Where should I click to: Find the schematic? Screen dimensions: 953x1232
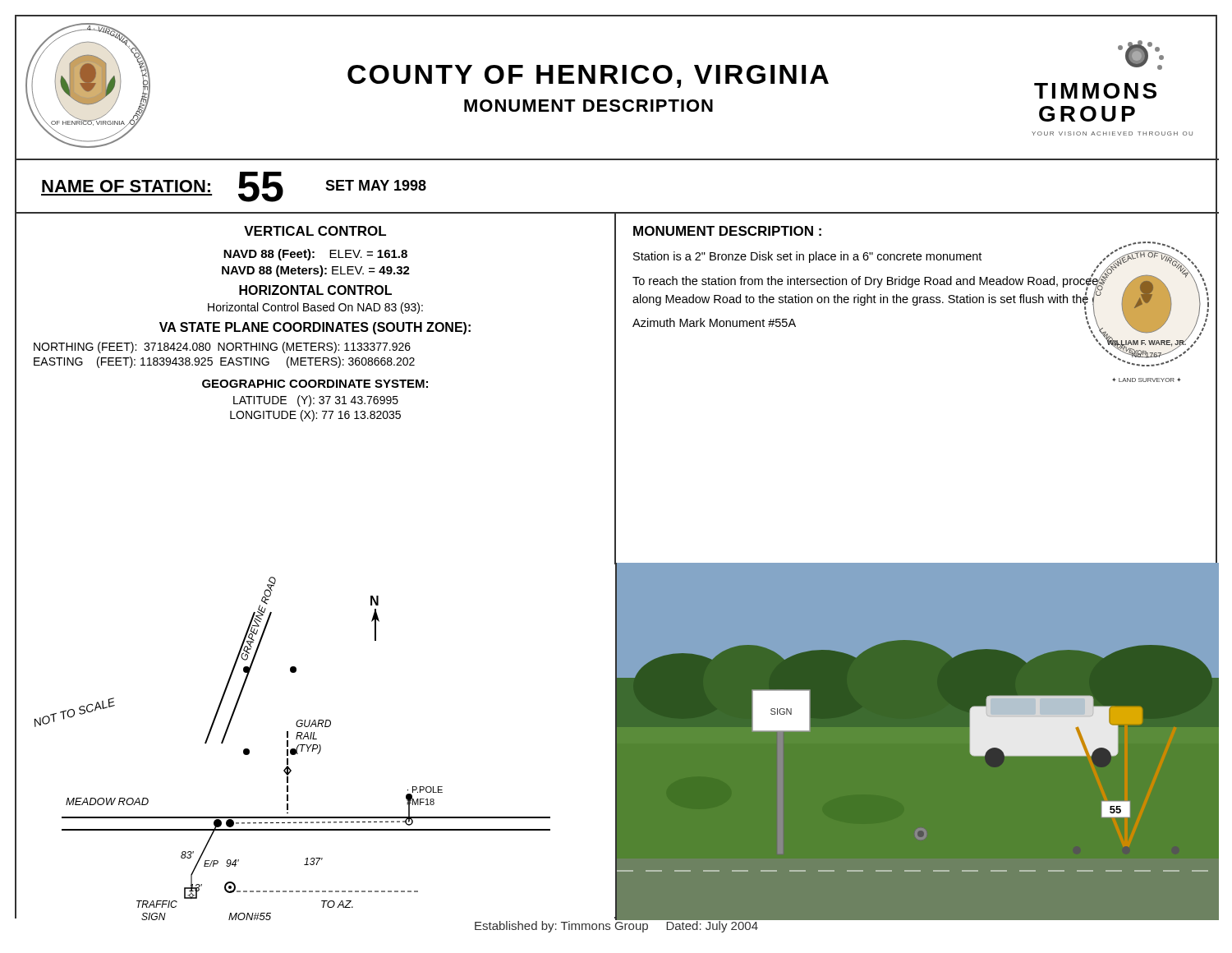(317, 741)
